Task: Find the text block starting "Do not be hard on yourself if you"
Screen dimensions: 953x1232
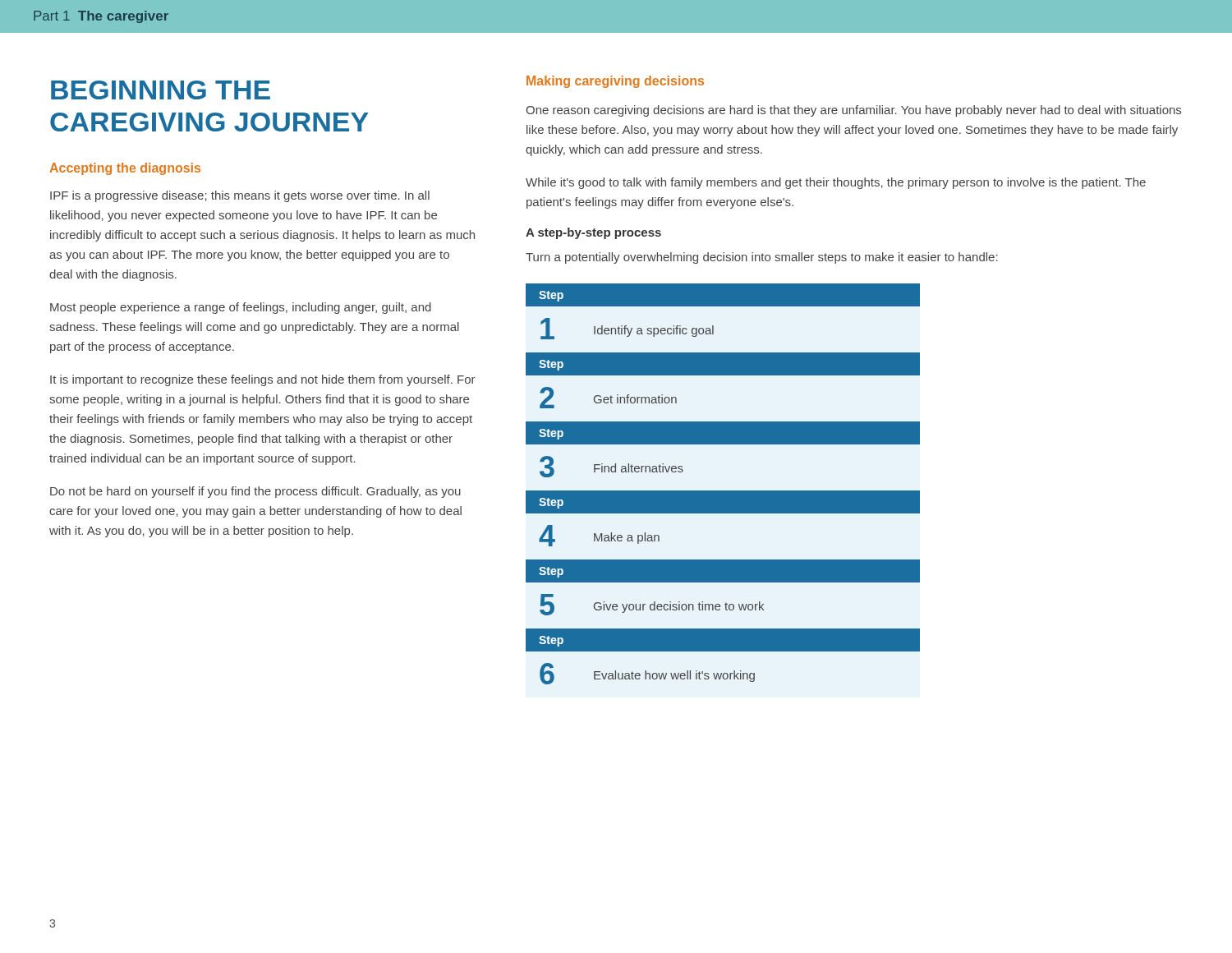Action: pyautogui.click(x=256, y=511)
